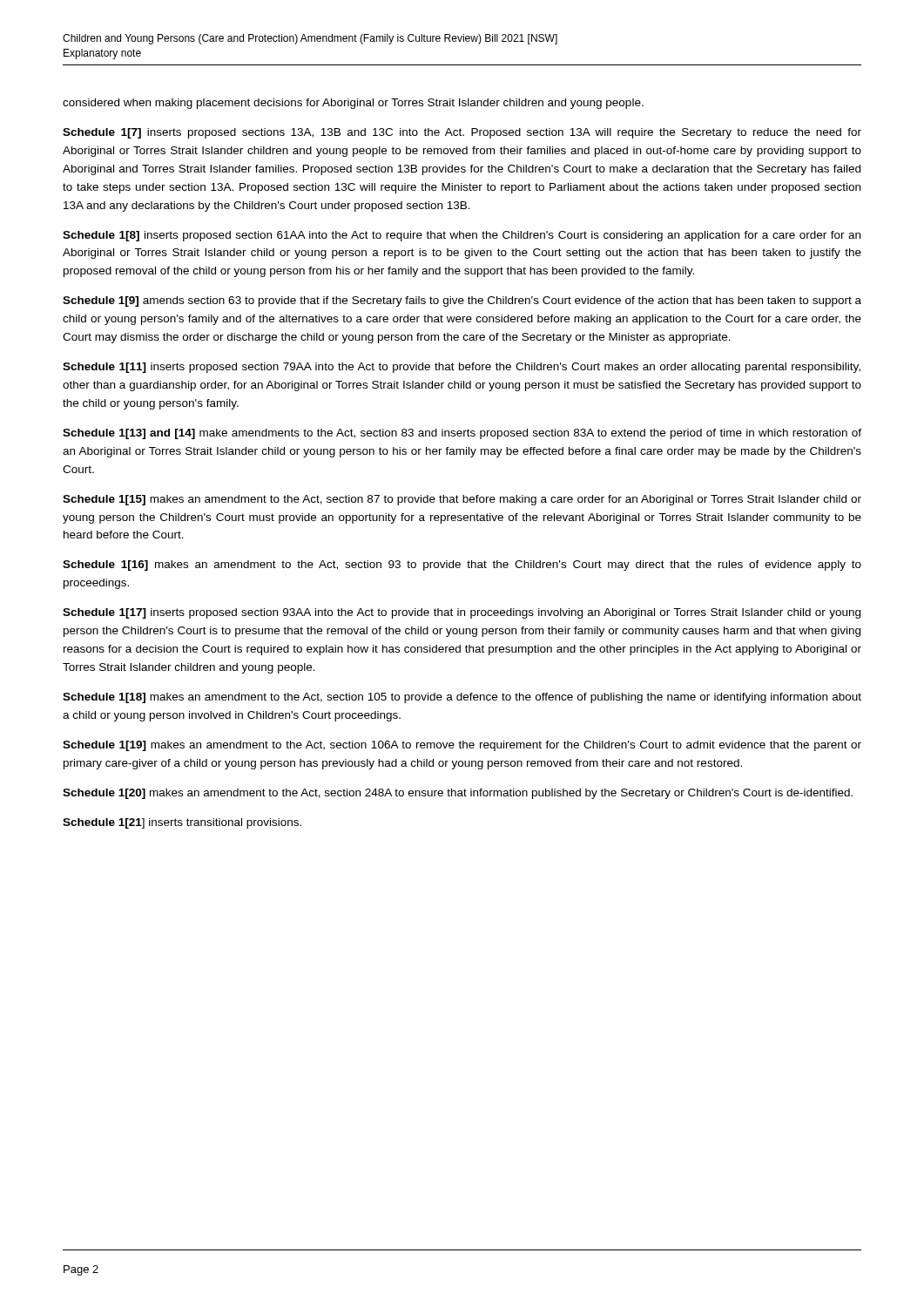Click on the text block that says "Schedule 1[20] makes an"

458,792
